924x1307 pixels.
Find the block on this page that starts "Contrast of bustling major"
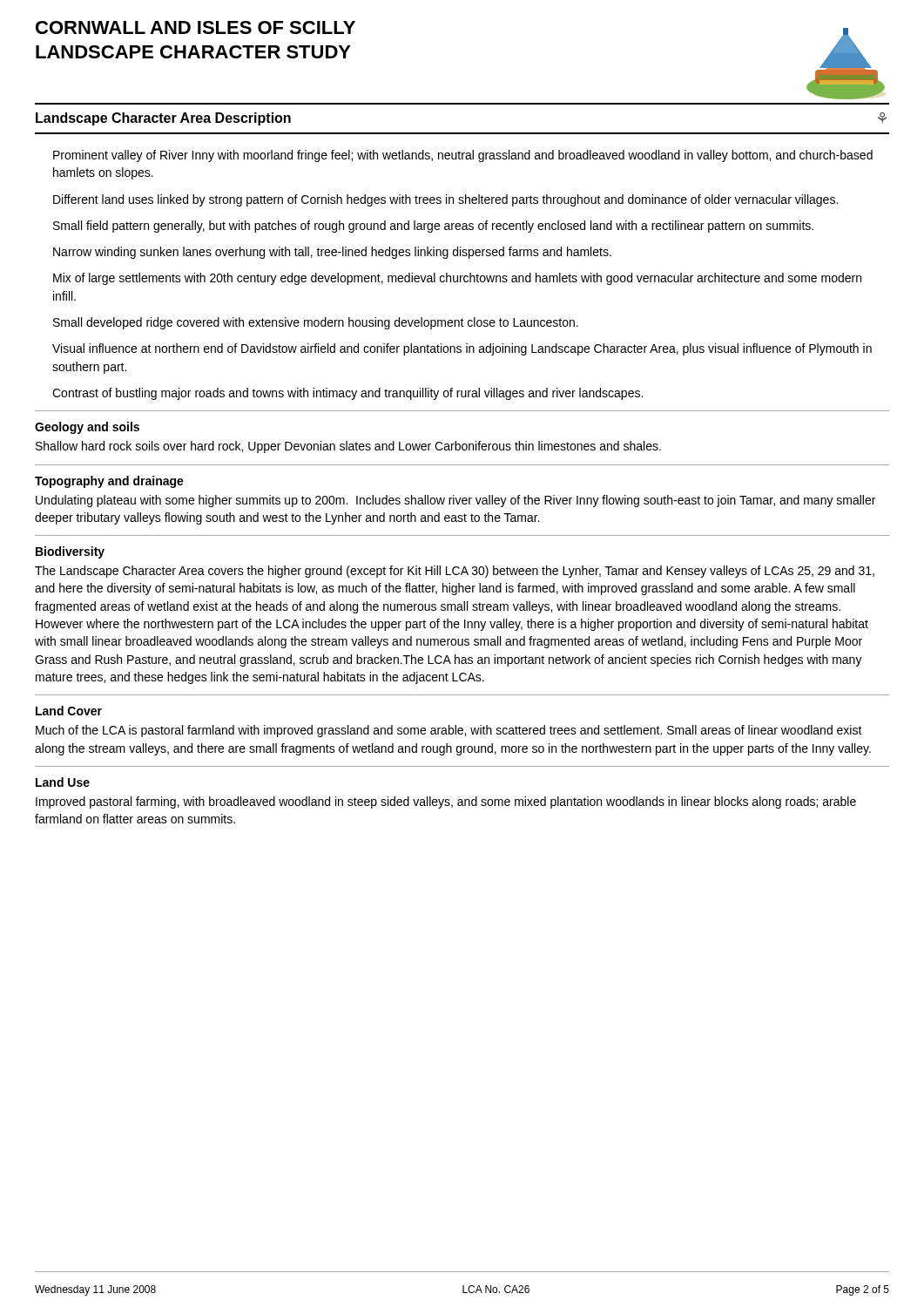pos(348,393)
